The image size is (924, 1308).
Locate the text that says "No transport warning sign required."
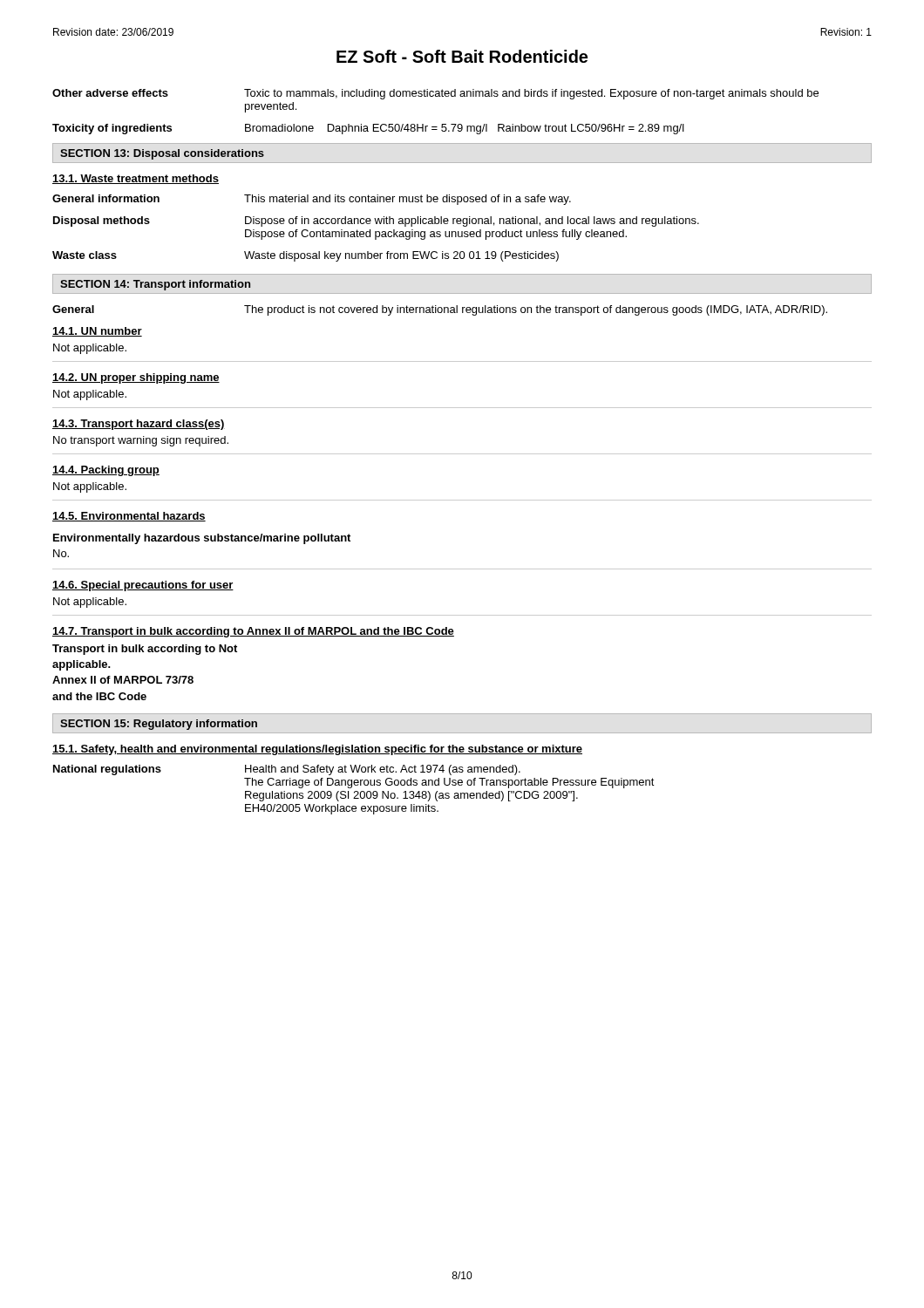click(141, 440)
